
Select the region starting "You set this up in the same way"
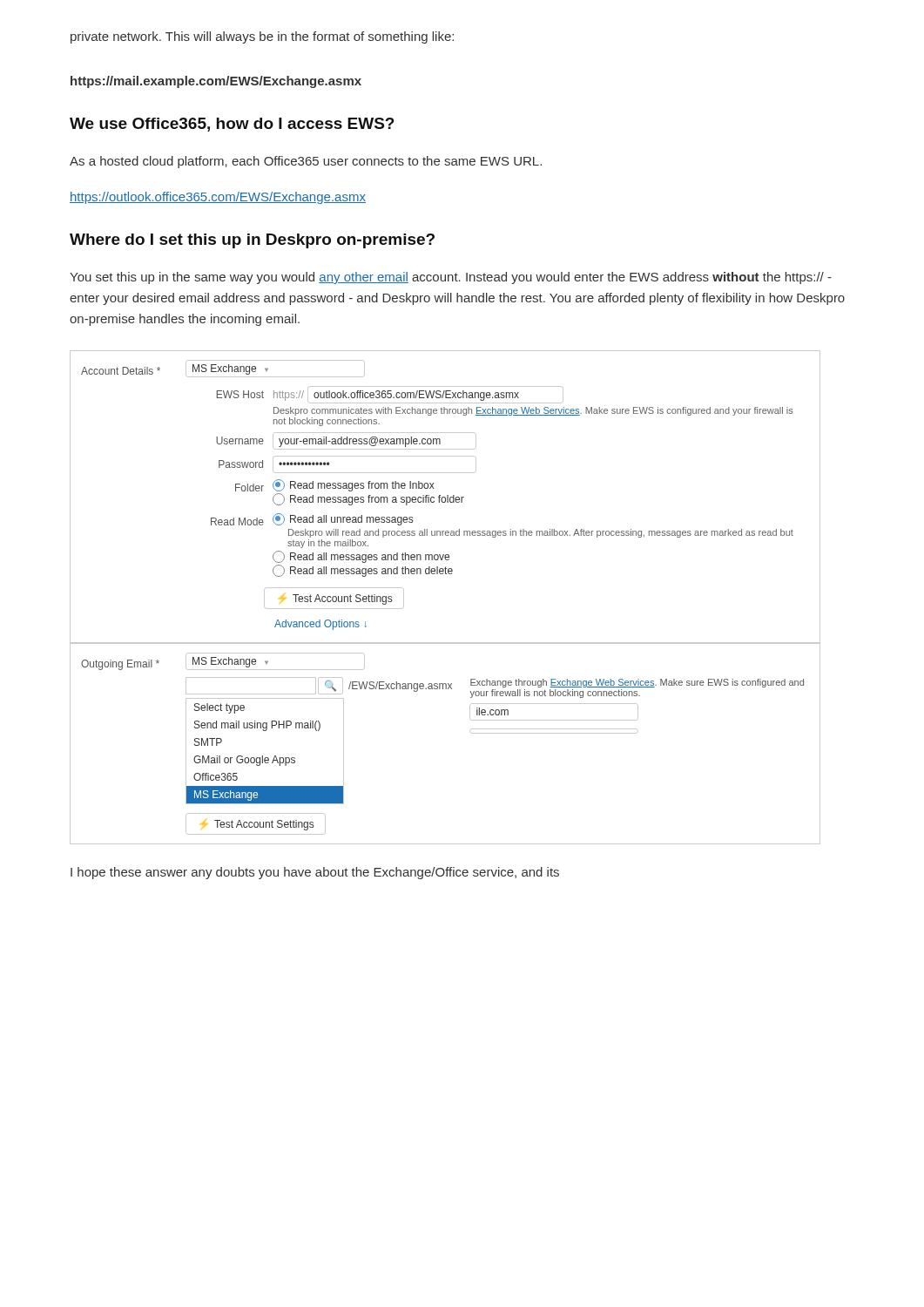(x=457, y=298)
